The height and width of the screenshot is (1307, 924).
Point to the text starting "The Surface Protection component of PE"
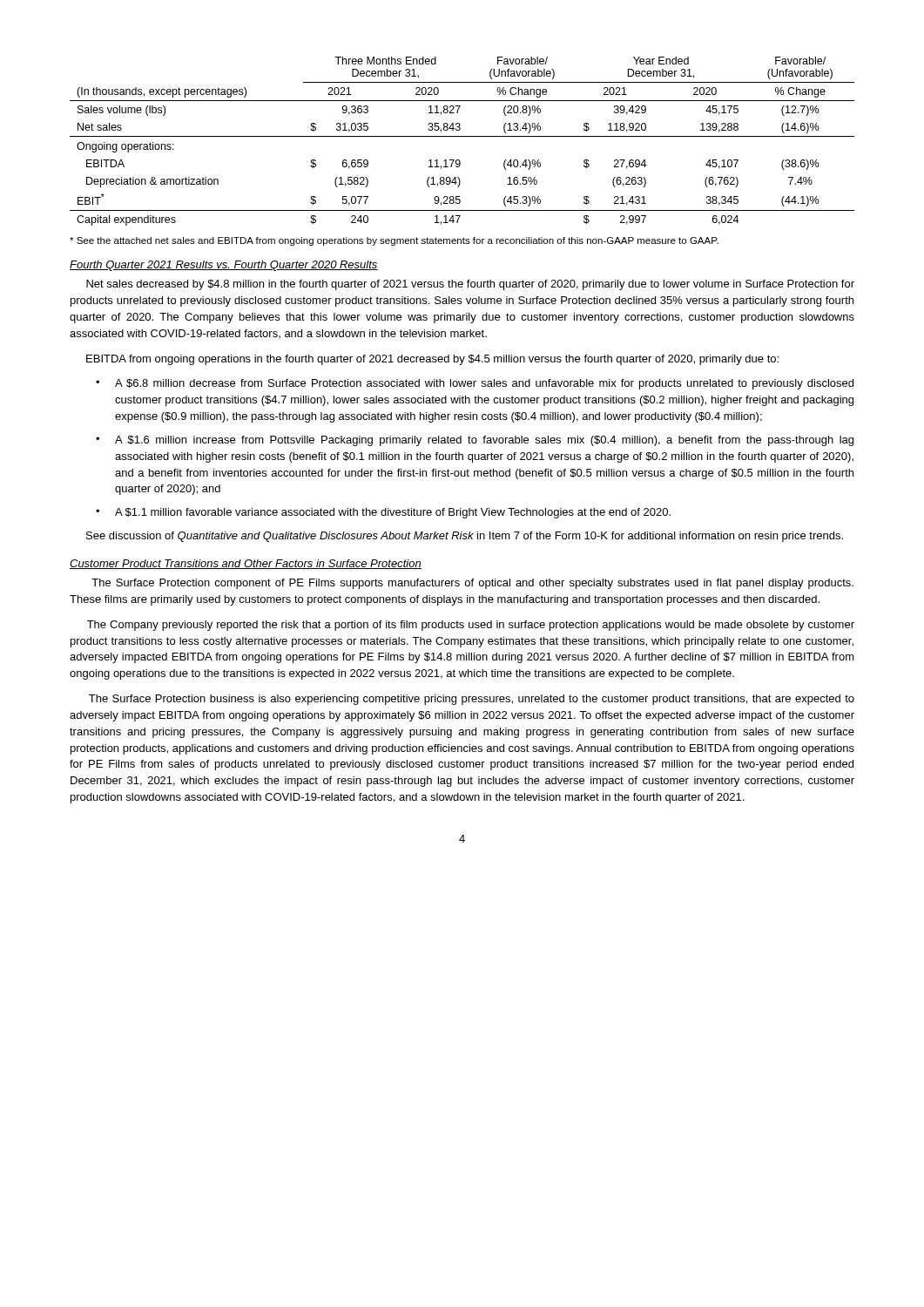[x=462, y=591]
